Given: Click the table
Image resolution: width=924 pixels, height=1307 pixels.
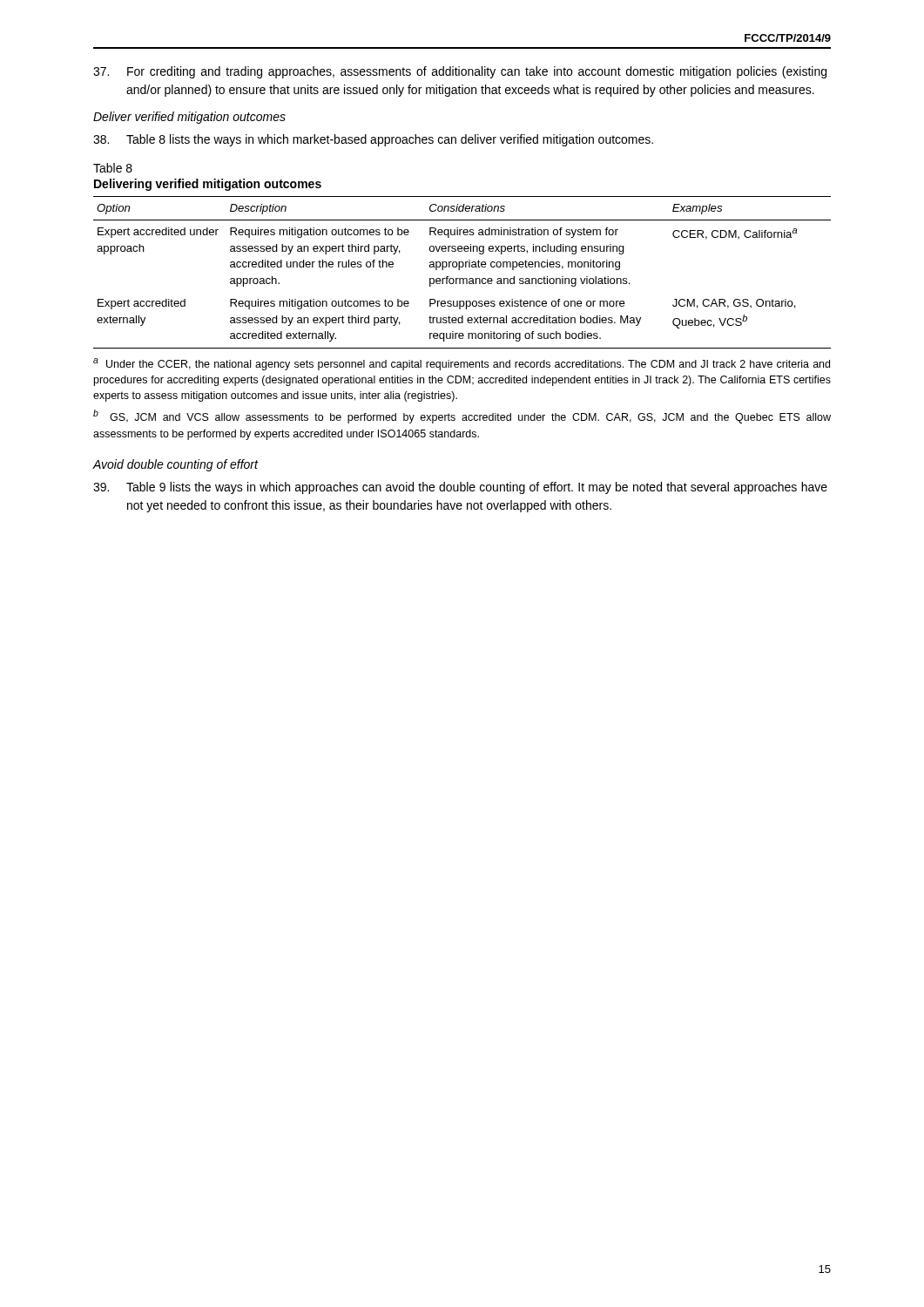Looking at the screenshot, I should 462,272.
